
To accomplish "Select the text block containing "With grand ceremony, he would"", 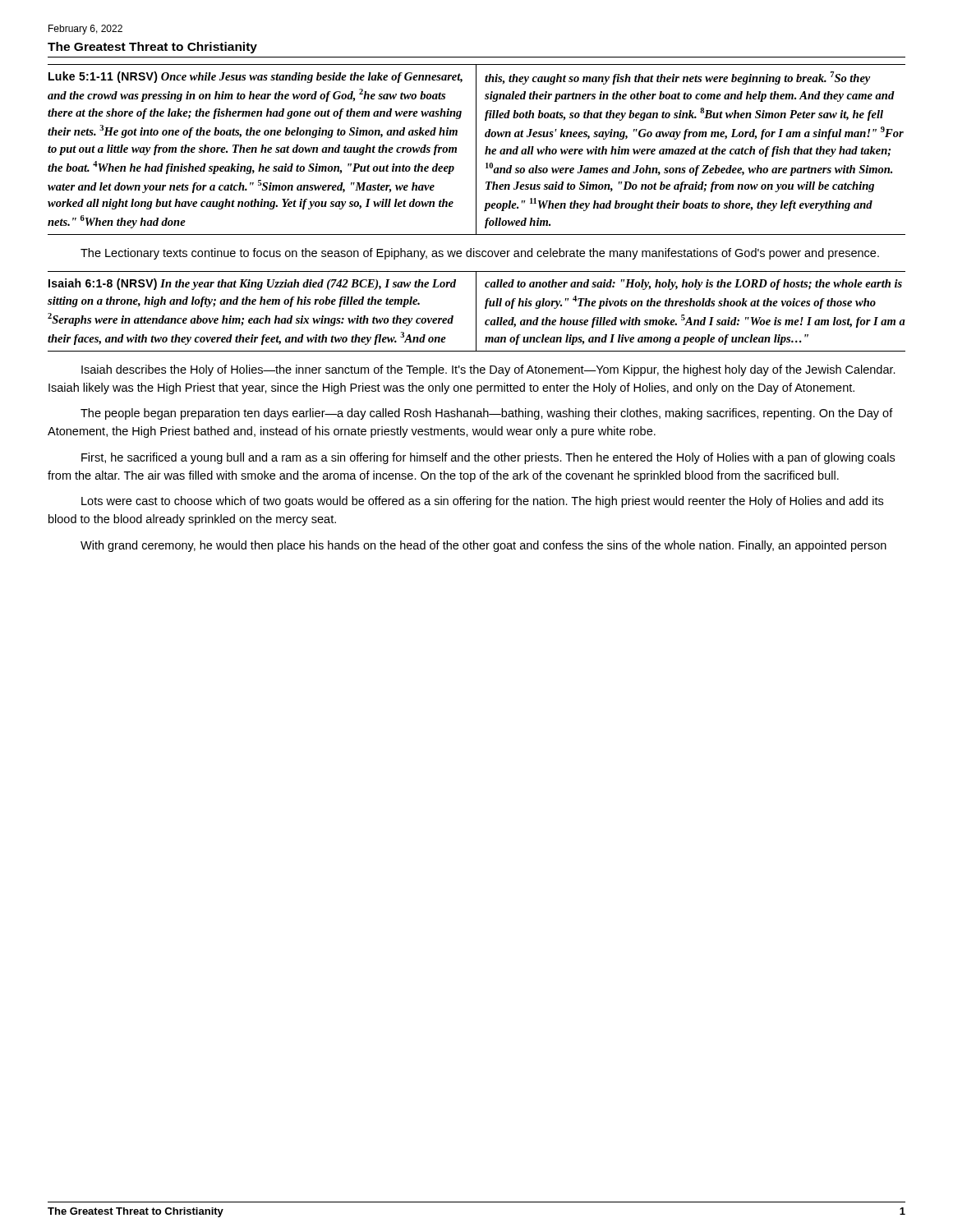I will (484, 545).
